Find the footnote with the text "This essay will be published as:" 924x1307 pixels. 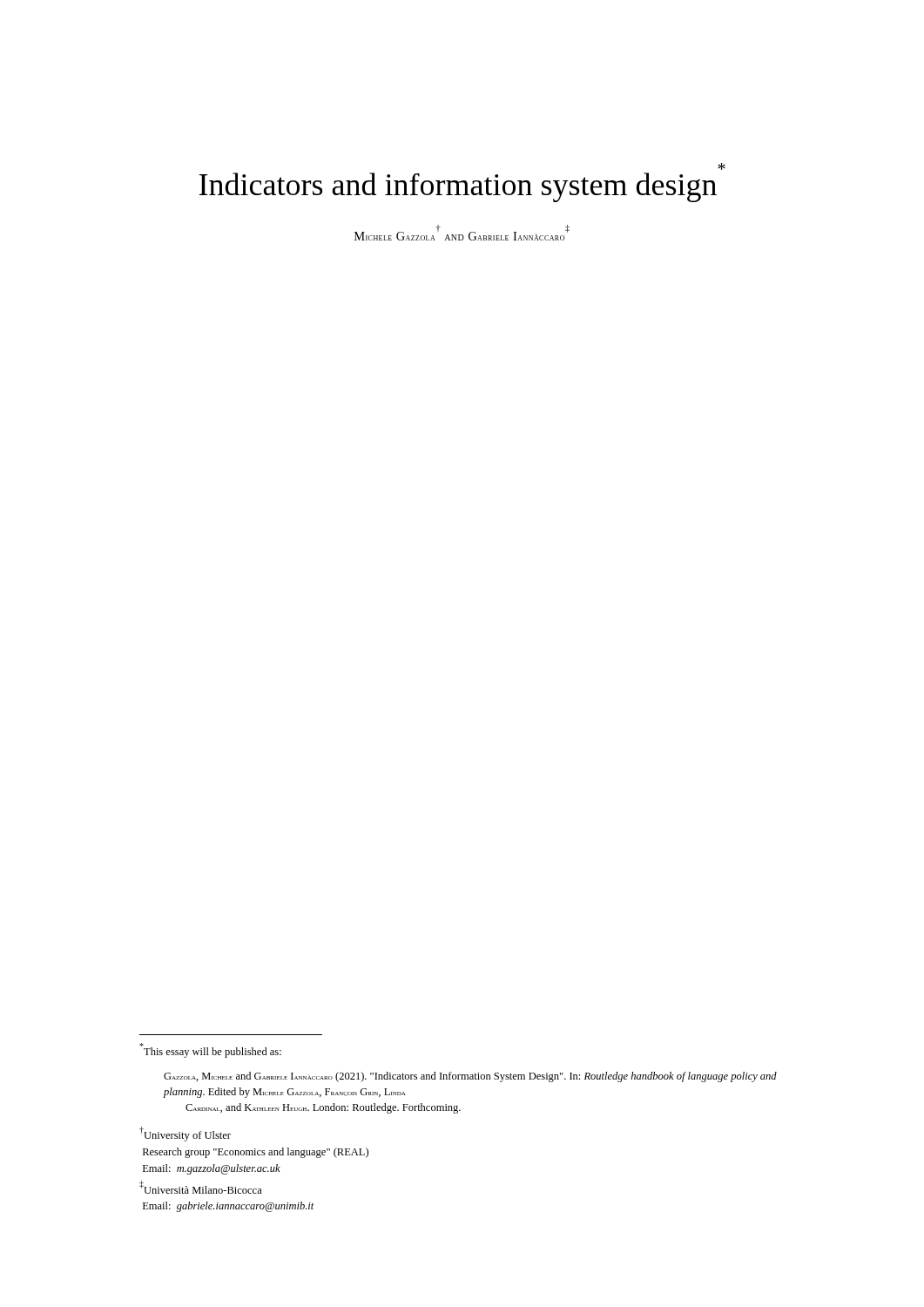point(211,1050)
